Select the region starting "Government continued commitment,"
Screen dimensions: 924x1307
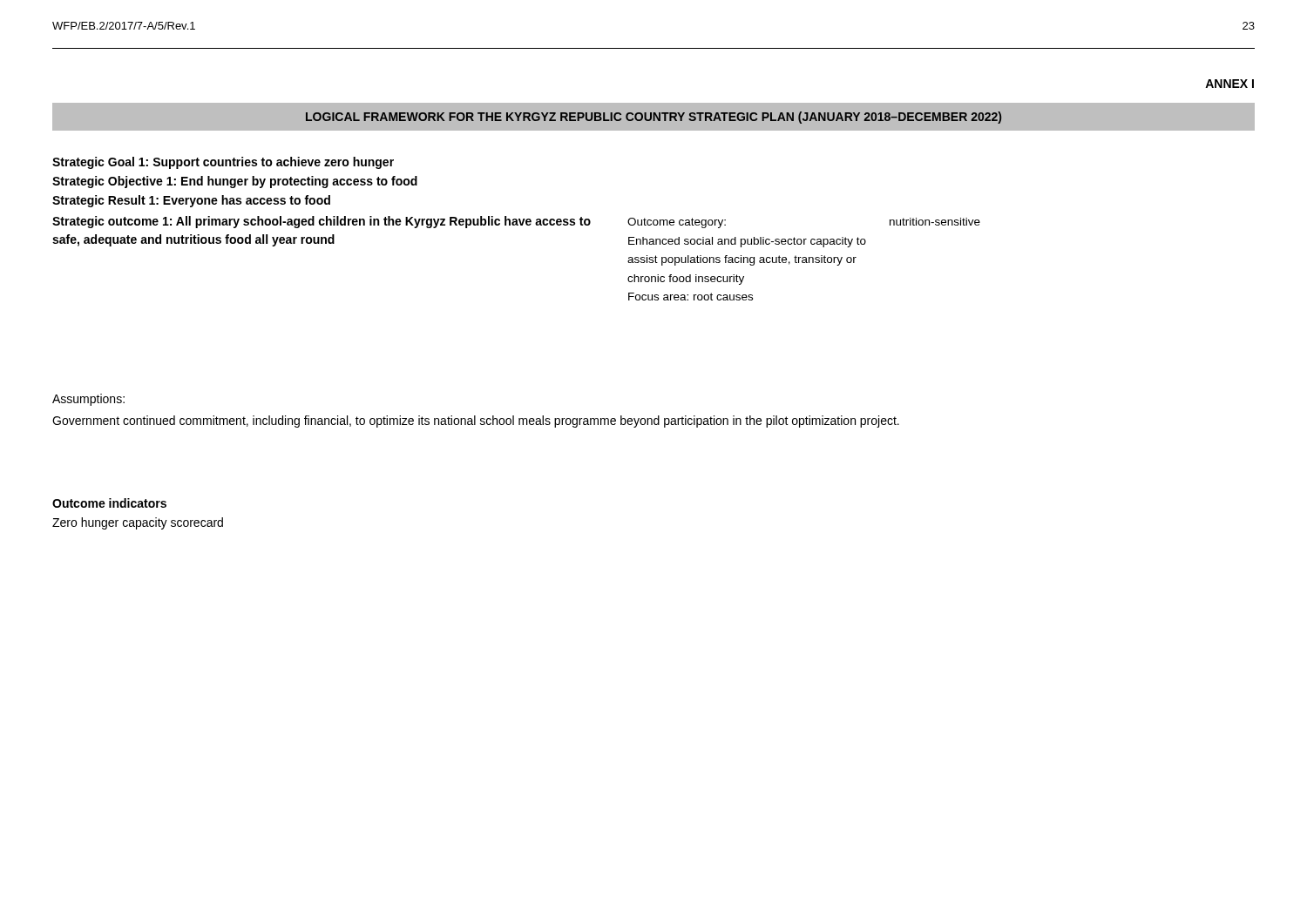point(476,421)
